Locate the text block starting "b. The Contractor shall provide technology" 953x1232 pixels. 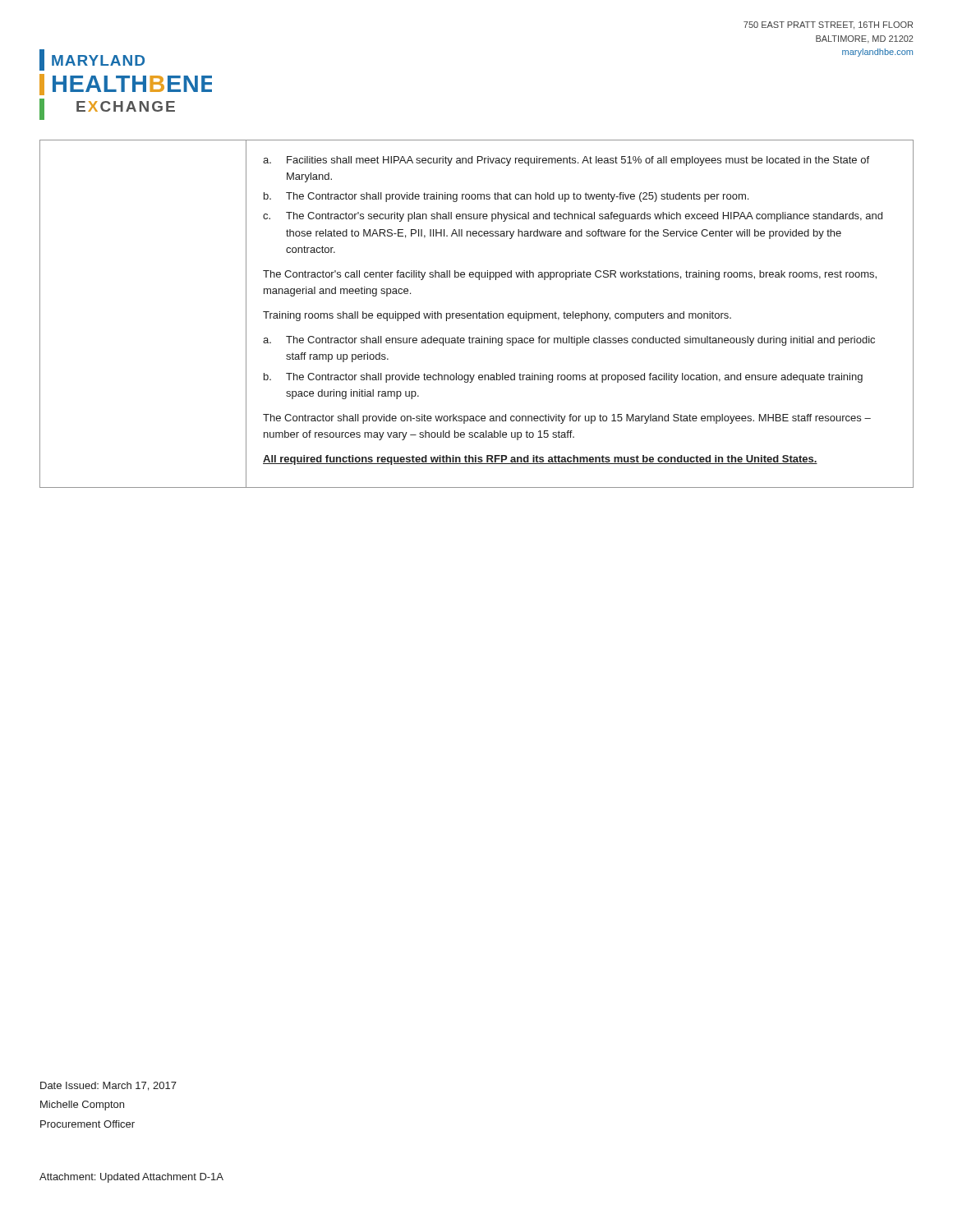click(x=578, y=385)
